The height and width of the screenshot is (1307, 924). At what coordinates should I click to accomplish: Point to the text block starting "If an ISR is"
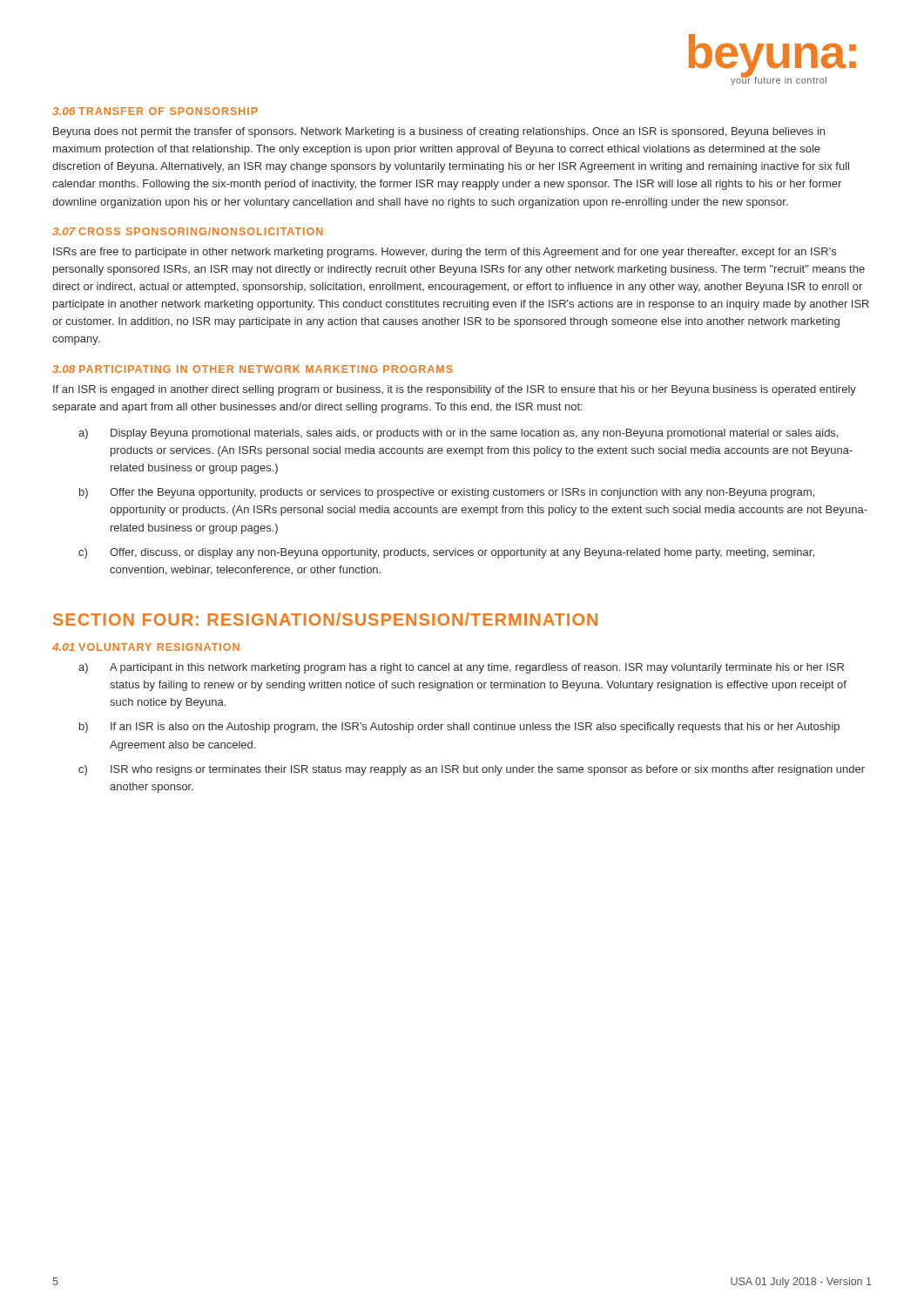point(454,397)
